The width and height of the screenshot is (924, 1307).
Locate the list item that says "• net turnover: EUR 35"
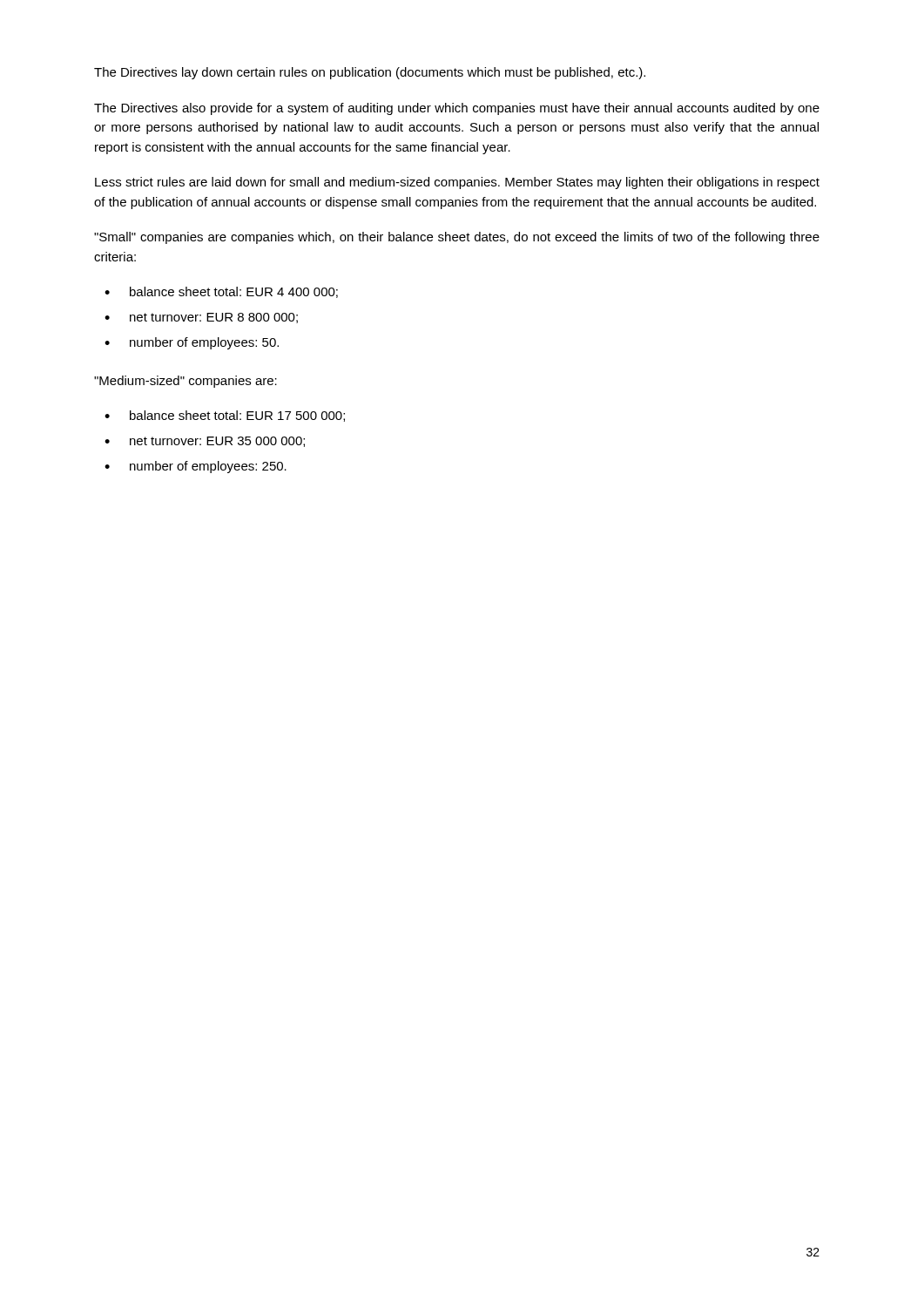point(205,442)
